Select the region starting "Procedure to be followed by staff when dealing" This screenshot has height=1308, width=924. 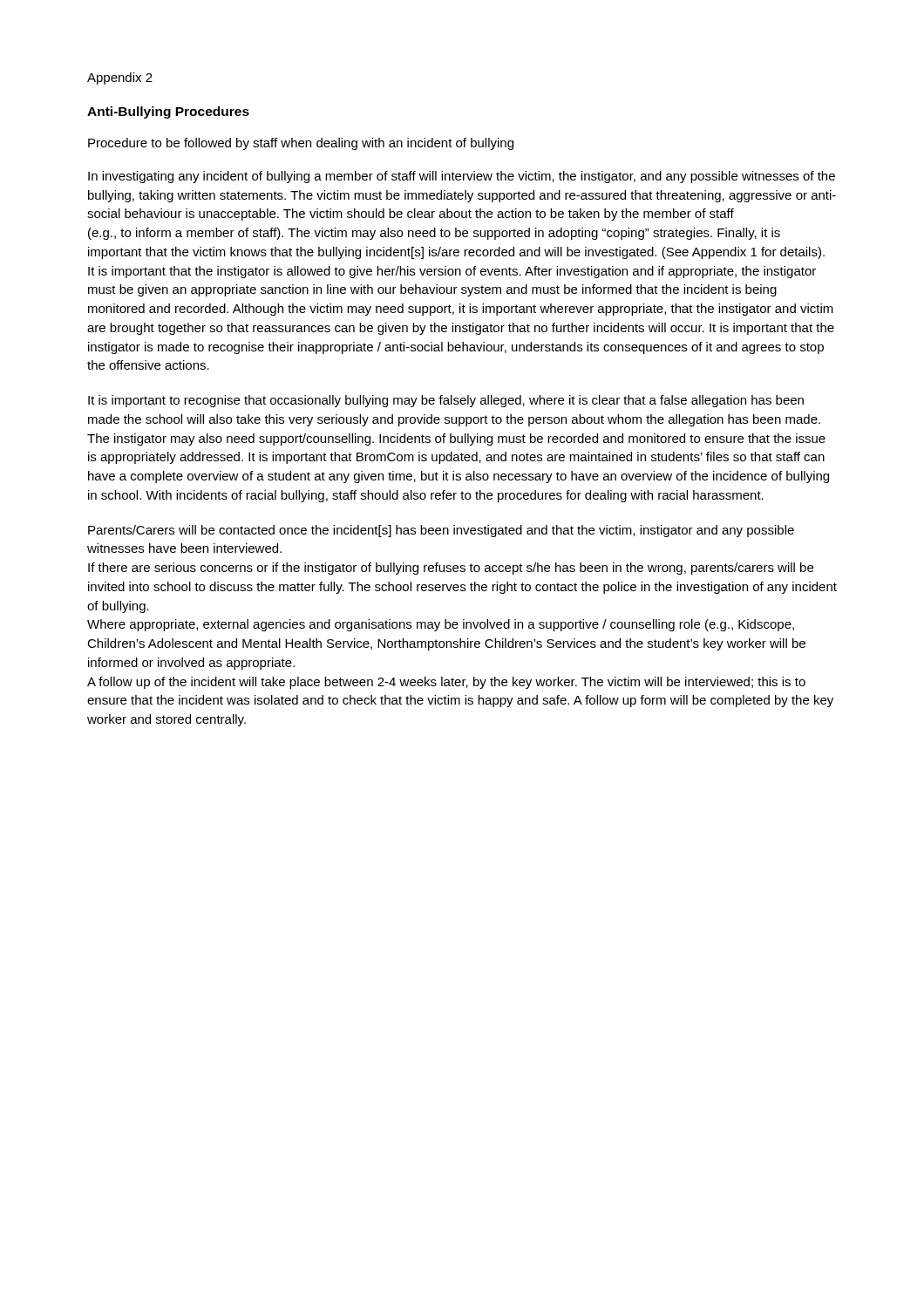(301, 143)
